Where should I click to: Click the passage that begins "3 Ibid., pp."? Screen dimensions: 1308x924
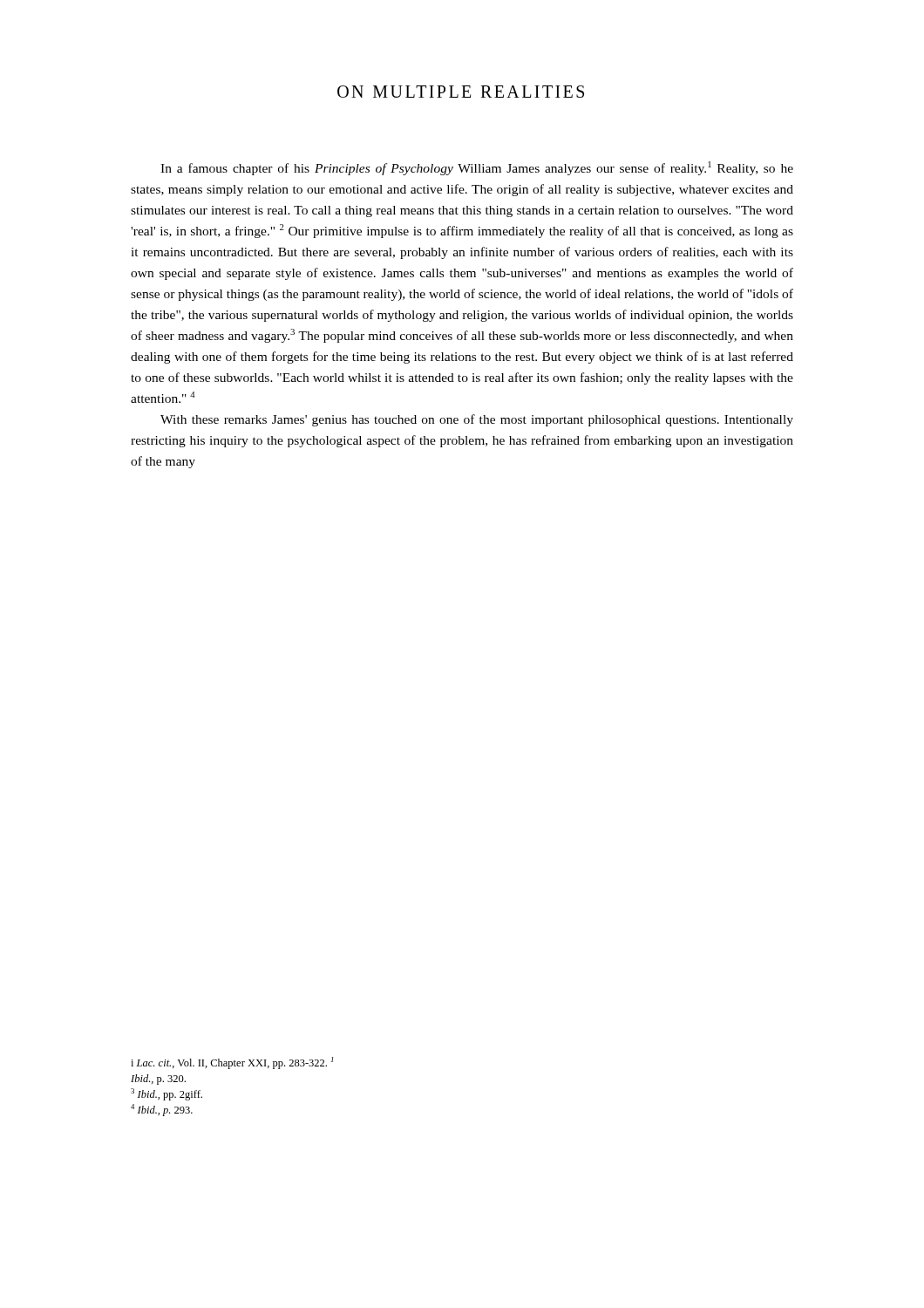point(167,1094)
